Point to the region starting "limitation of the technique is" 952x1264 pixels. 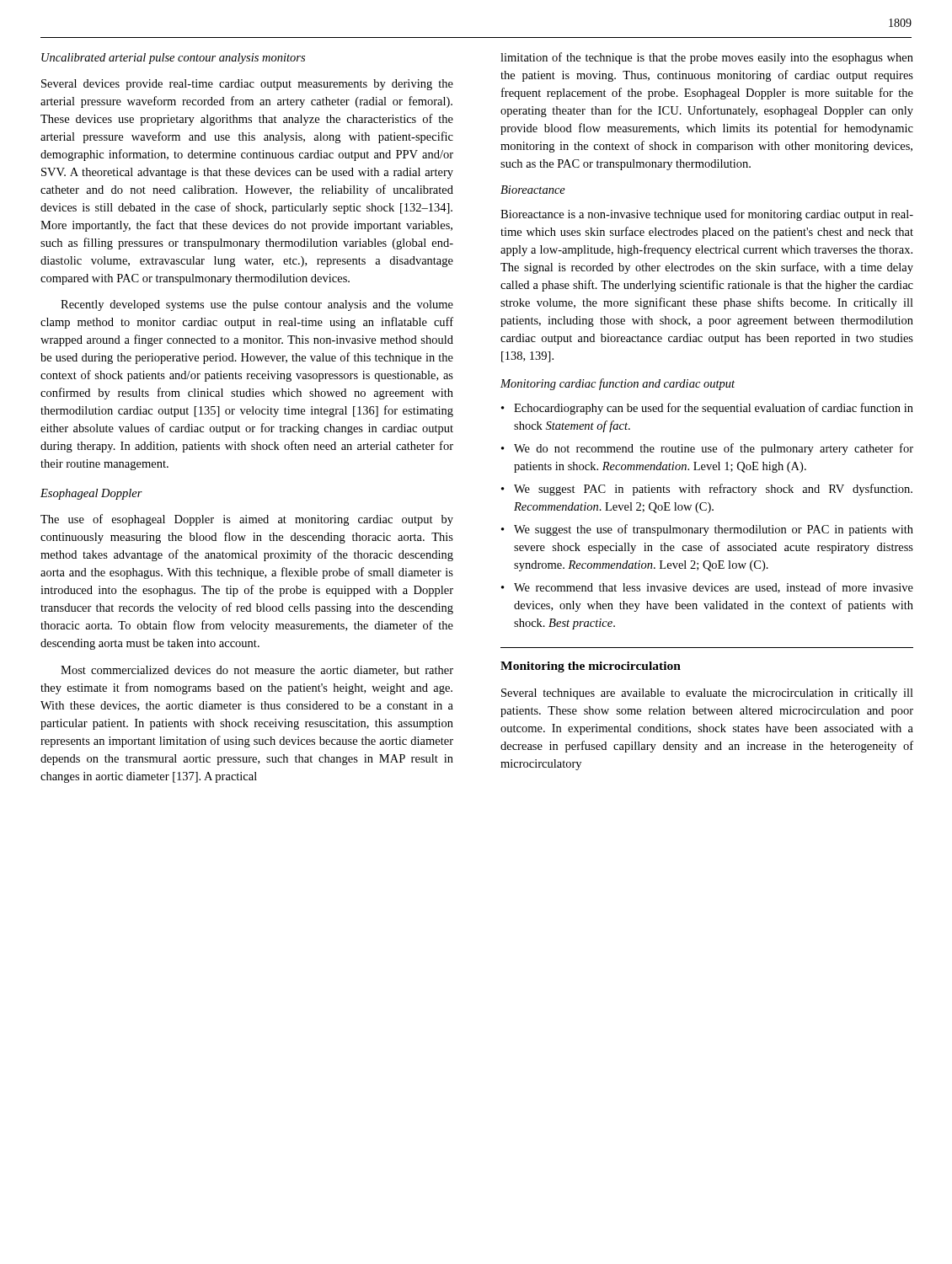pos(707,110)
